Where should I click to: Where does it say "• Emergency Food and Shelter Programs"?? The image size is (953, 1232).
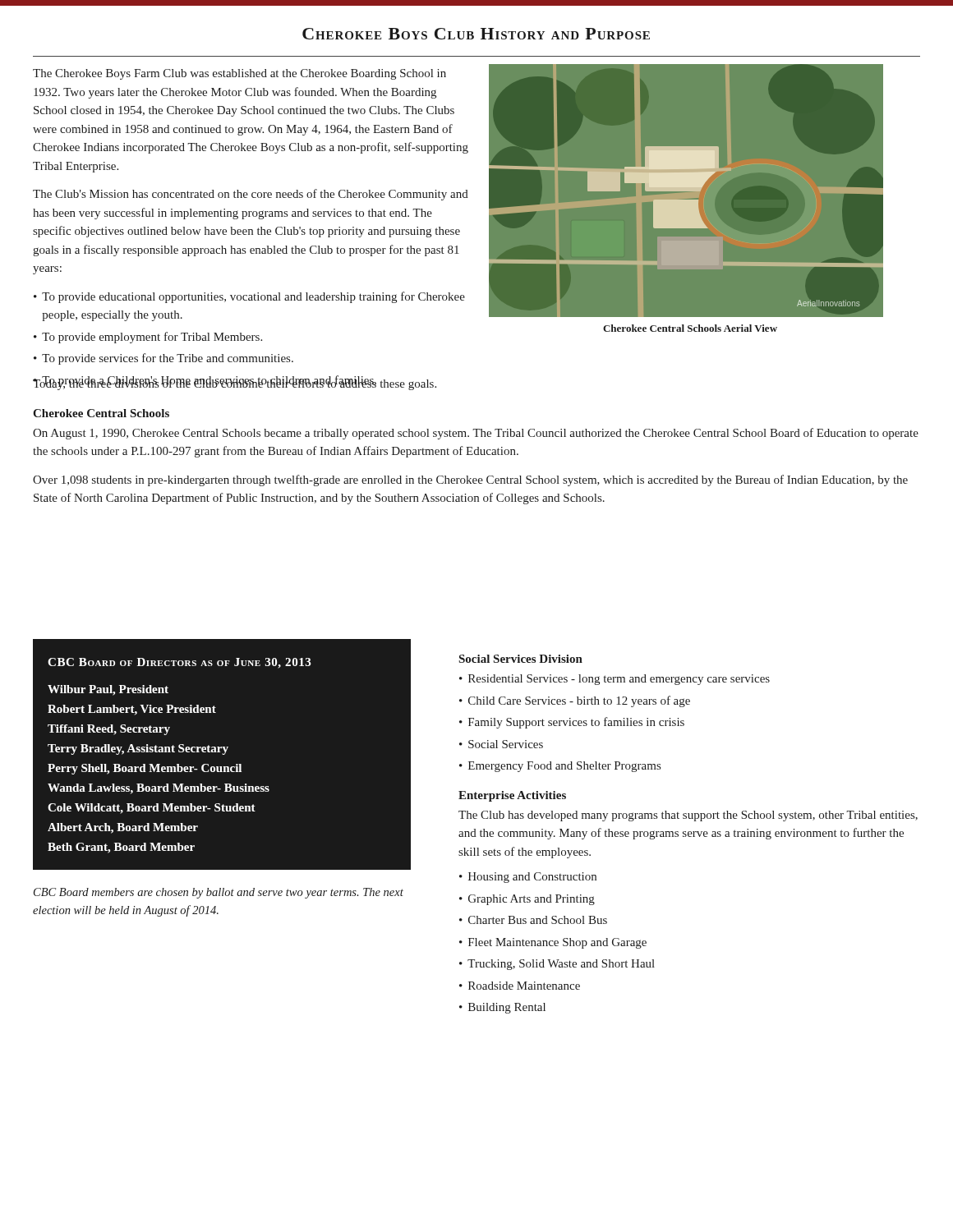coord(560,767)
